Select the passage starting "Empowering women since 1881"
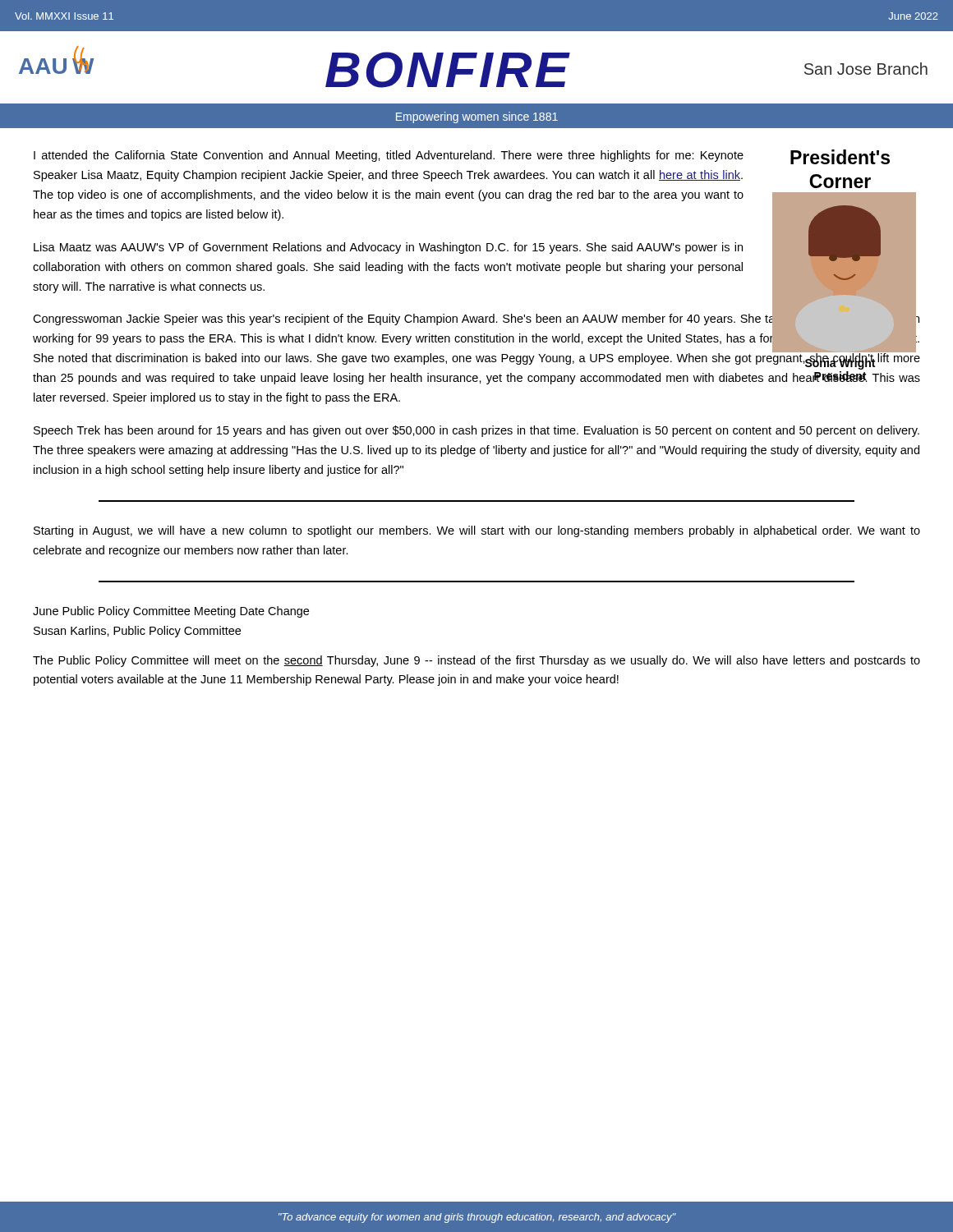The image size is (953, 1232). 476,117
